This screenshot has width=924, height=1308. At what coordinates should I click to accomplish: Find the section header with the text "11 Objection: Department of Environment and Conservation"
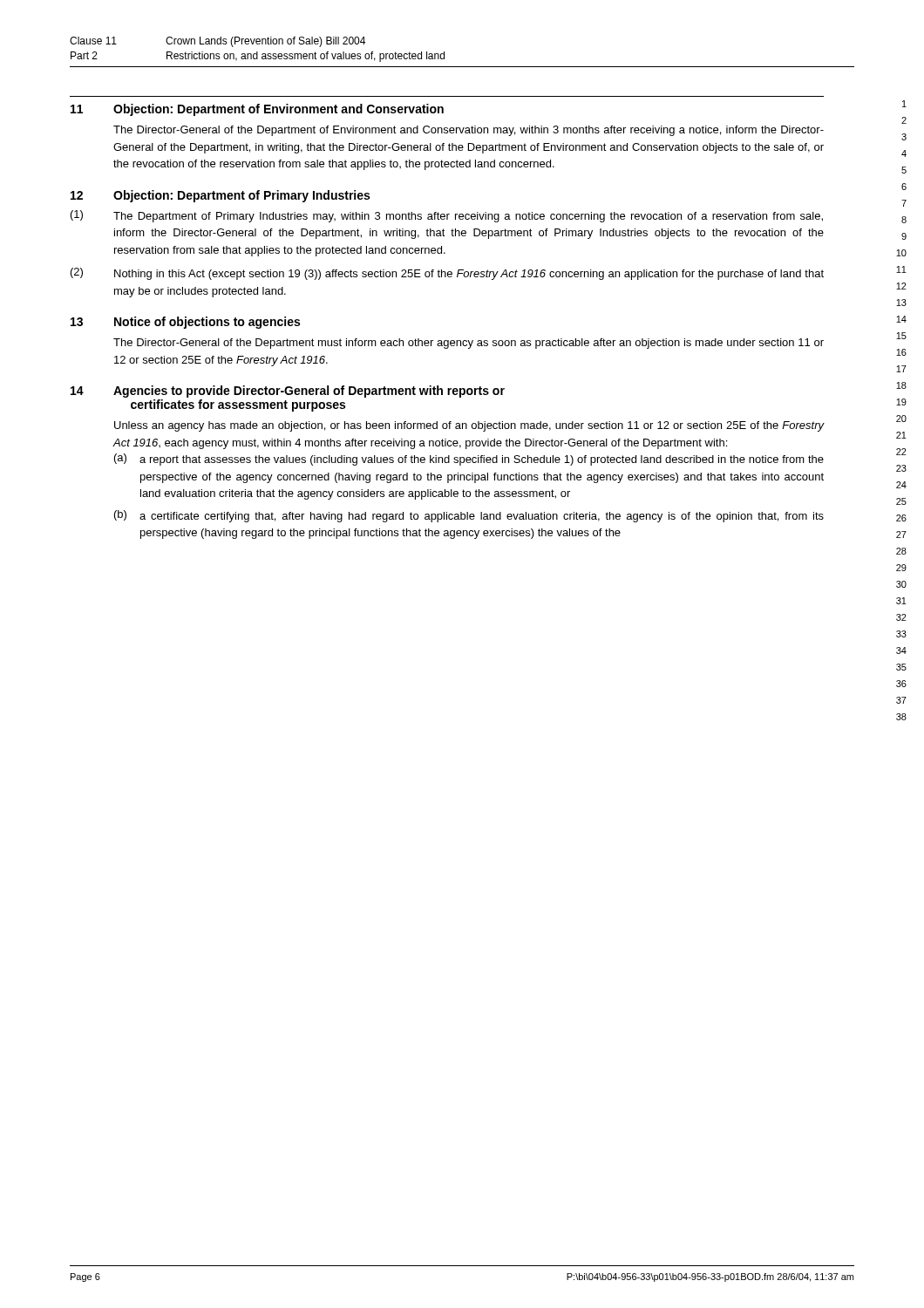[x=257, y=109]
